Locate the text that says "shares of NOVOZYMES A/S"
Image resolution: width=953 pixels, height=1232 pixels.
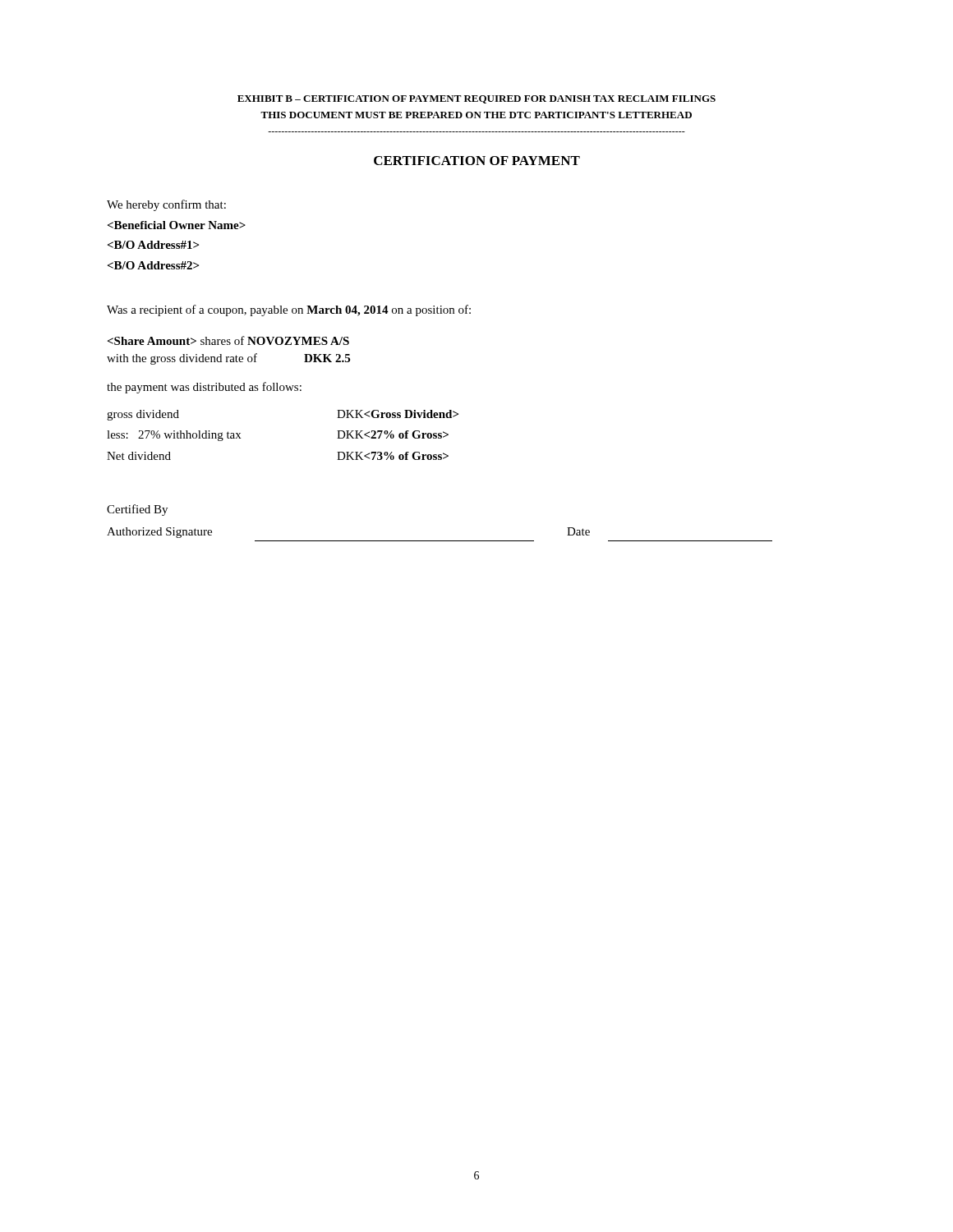pyautogui.click(x=228, y=340)
